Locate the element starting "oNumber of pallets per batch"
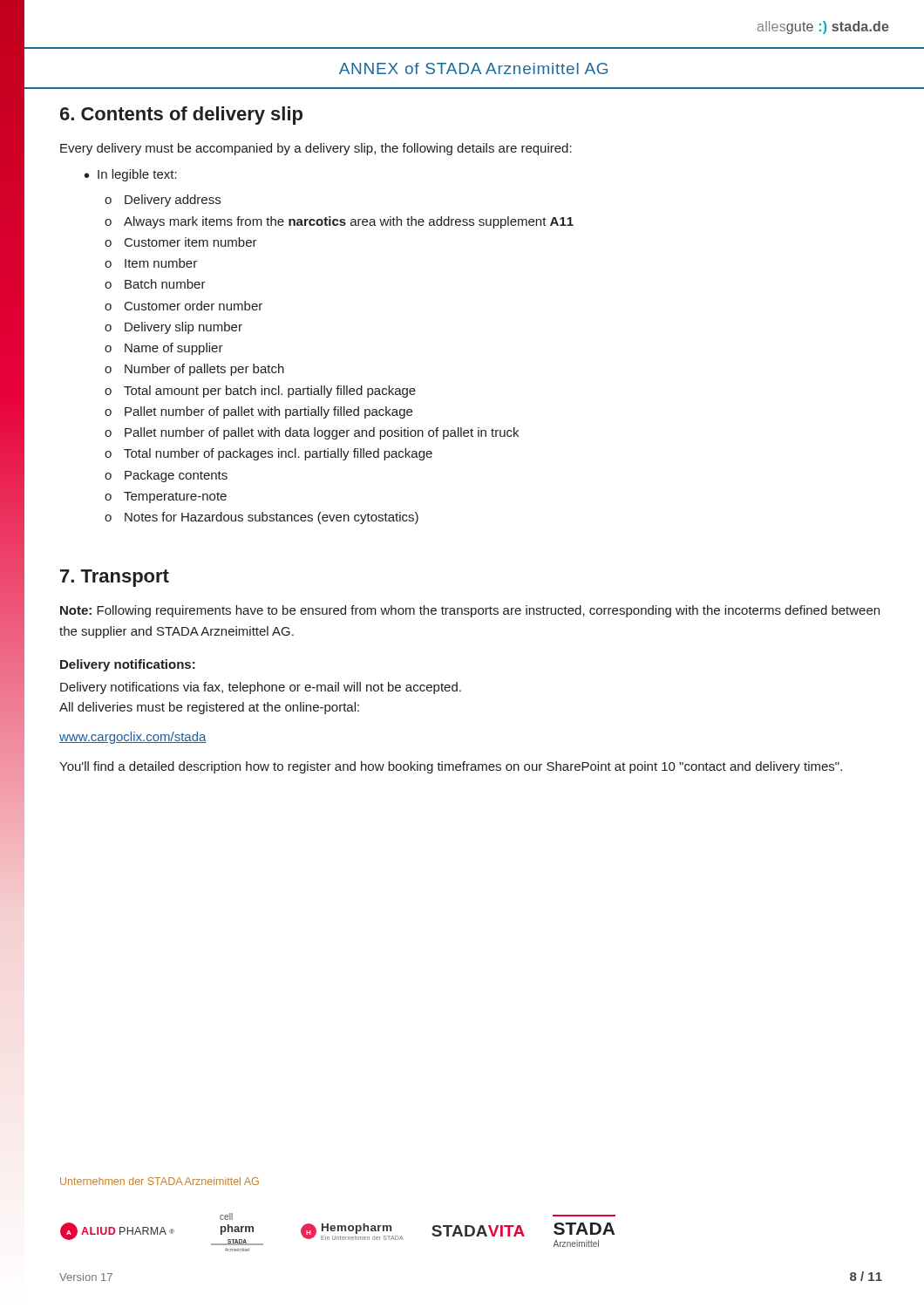The image size is (924, 1308). click(195, 369)
